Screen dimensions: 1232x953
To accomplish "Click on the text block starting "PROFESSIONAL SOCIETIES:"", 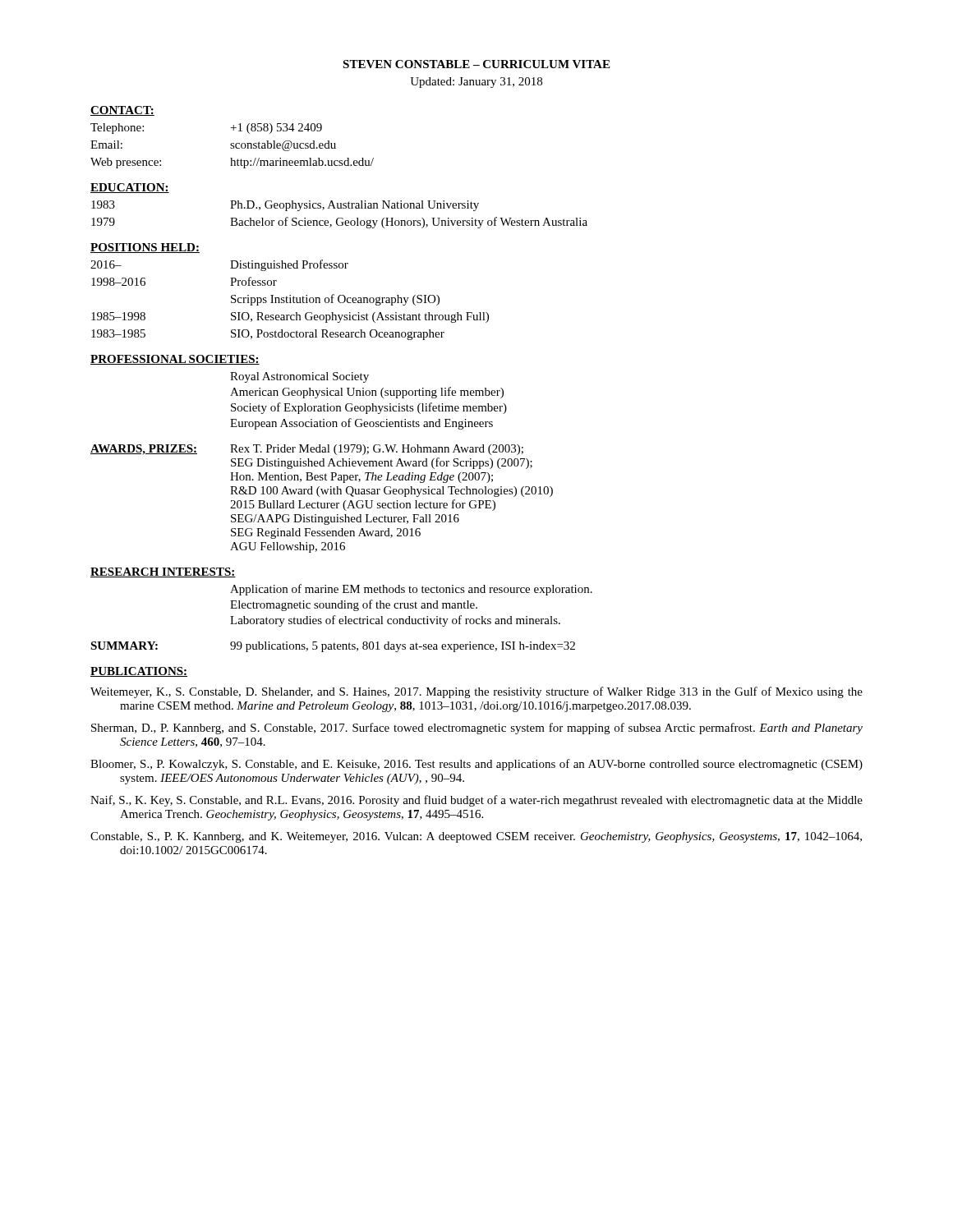I will pos(175,359).
